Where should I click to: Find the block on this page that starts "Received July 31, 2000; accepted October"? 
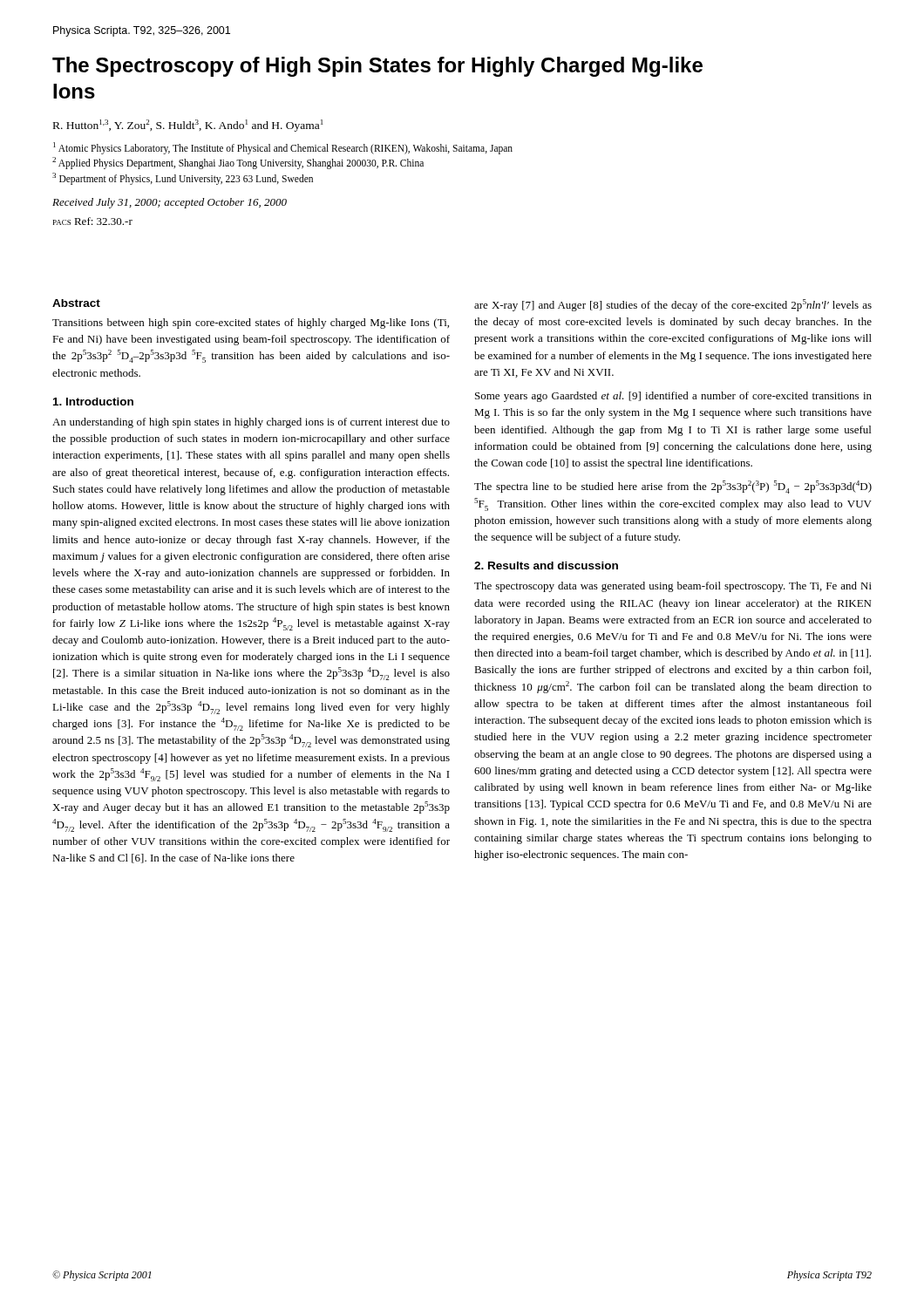tap(170, 202)
